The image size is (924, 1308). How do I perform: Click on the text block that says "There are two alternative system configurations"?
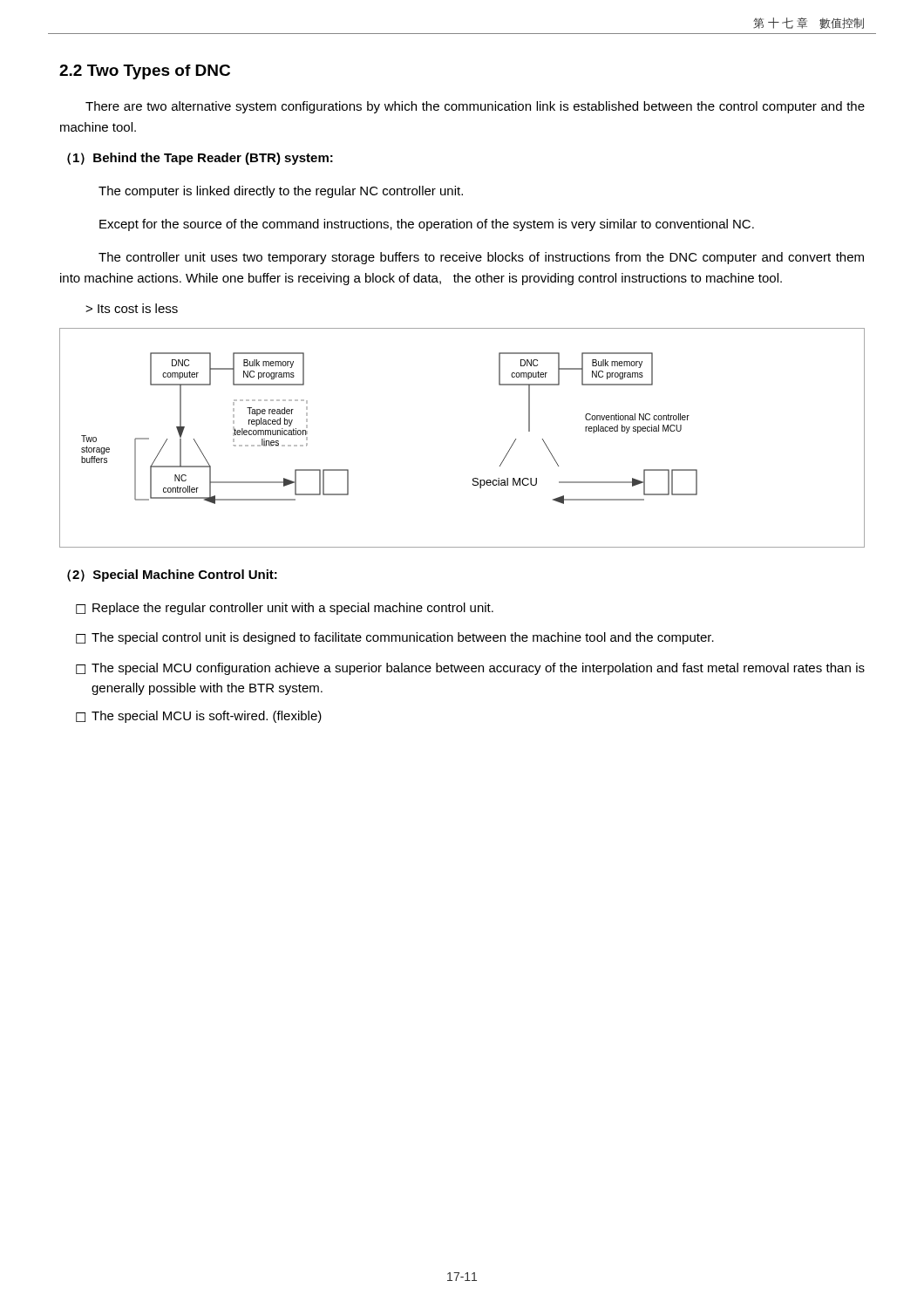pos(462,116)
